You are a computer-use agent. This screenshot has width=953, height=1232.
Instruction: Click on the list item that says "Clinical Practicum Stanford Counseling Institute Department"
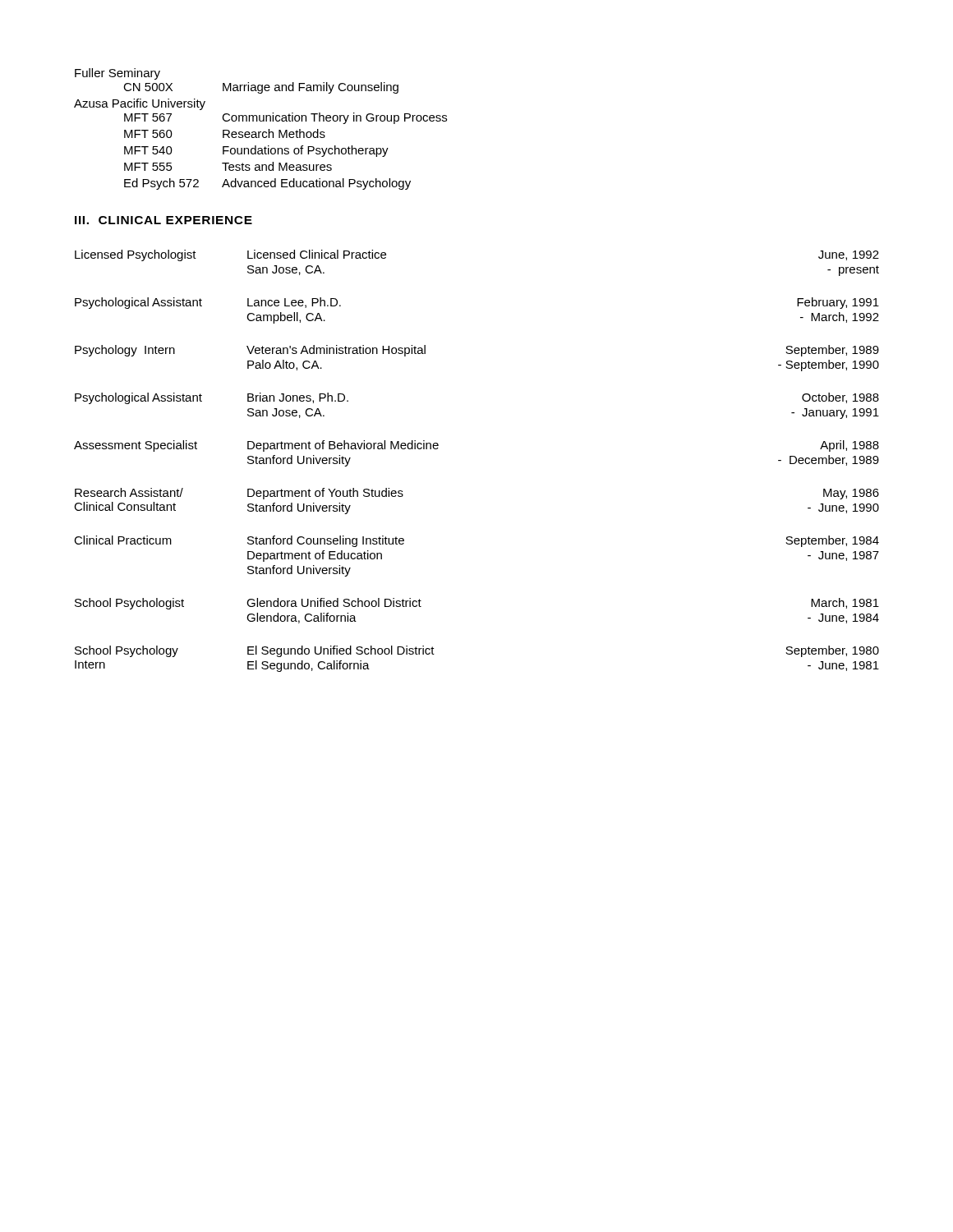[x=121, y=541]
